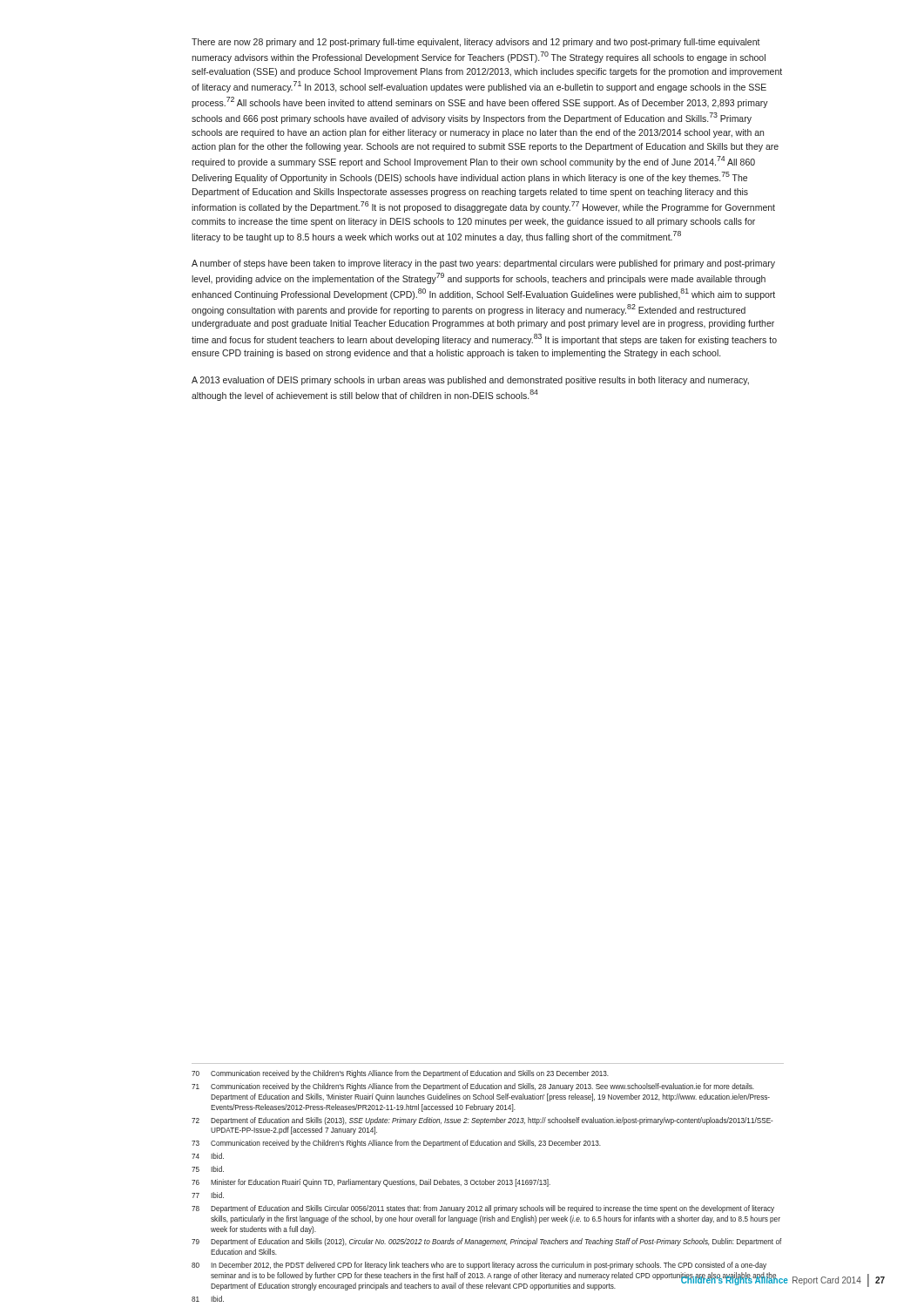Where is the passage that starts "78 Department of Education and Skills Circular"?
Image resolution: width=924 pixels, height=1307 pixels.
488,1220
